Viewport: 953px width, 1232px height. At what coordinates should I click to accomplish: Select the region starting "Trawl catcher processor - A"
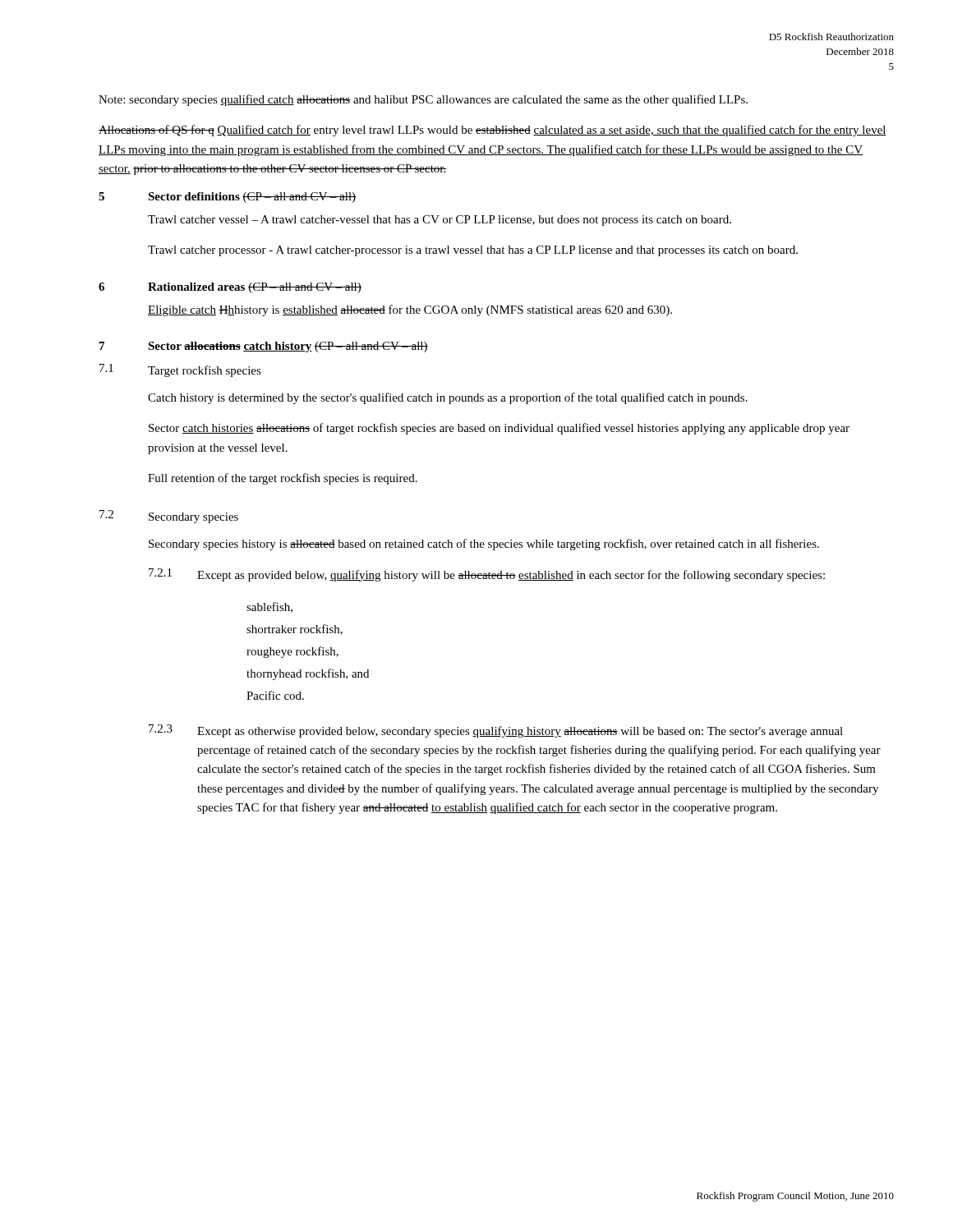[473, 250]
